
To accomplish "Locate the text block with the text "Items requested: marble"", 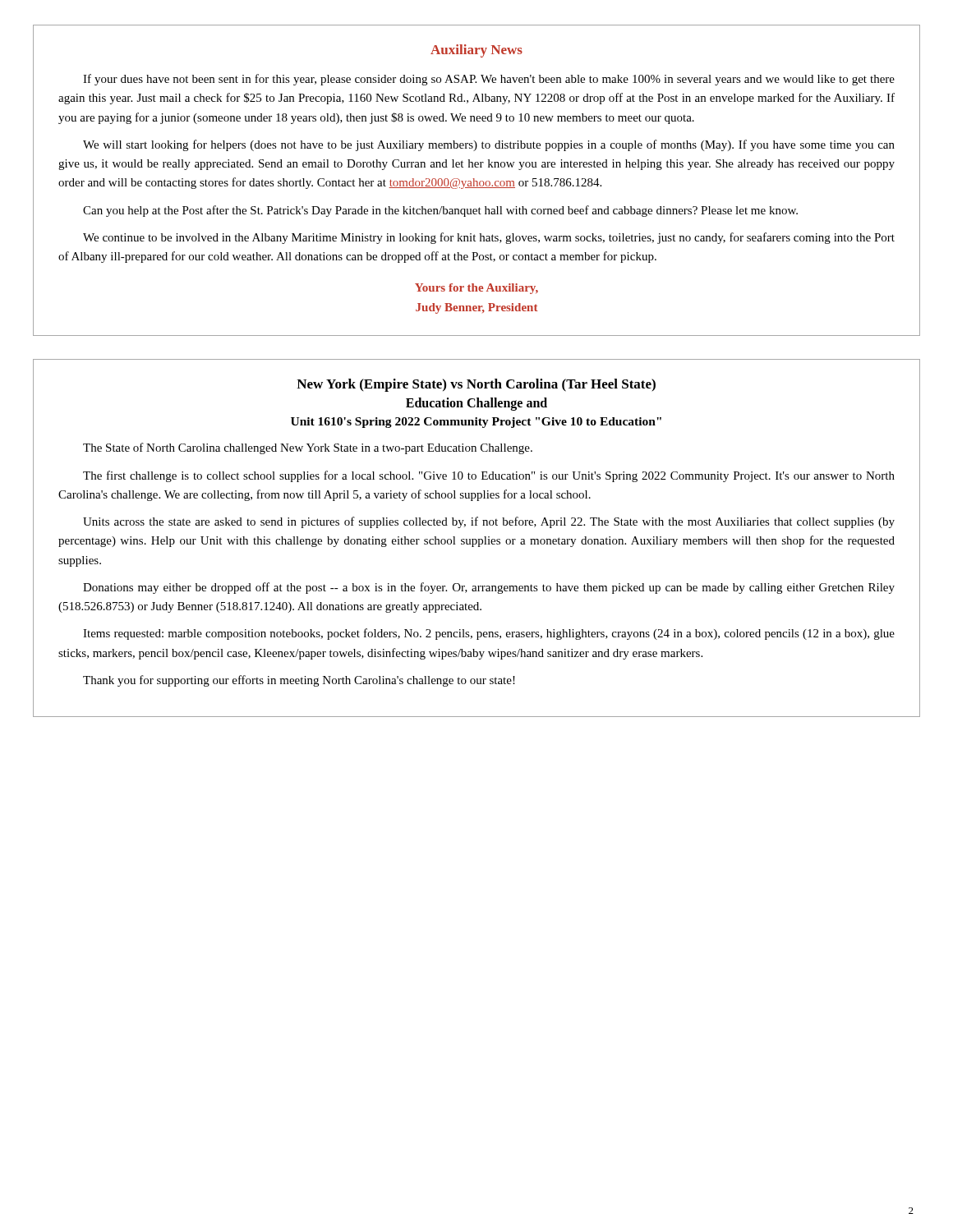I will pyautogui.click(x=476, y=643).
